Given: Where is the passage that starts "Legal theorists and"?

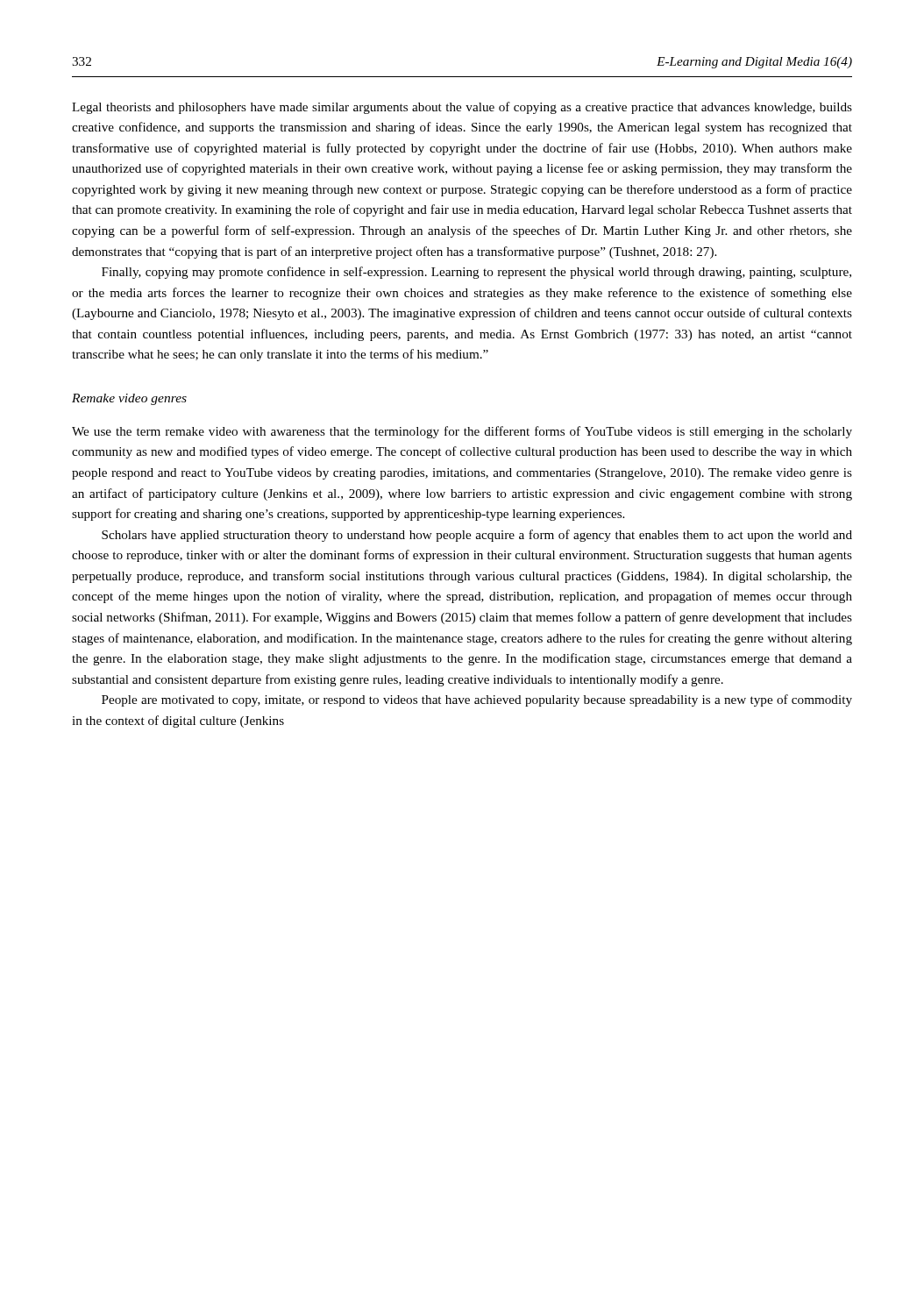Looking at the screenshot, I should click(x=462, y=179).
